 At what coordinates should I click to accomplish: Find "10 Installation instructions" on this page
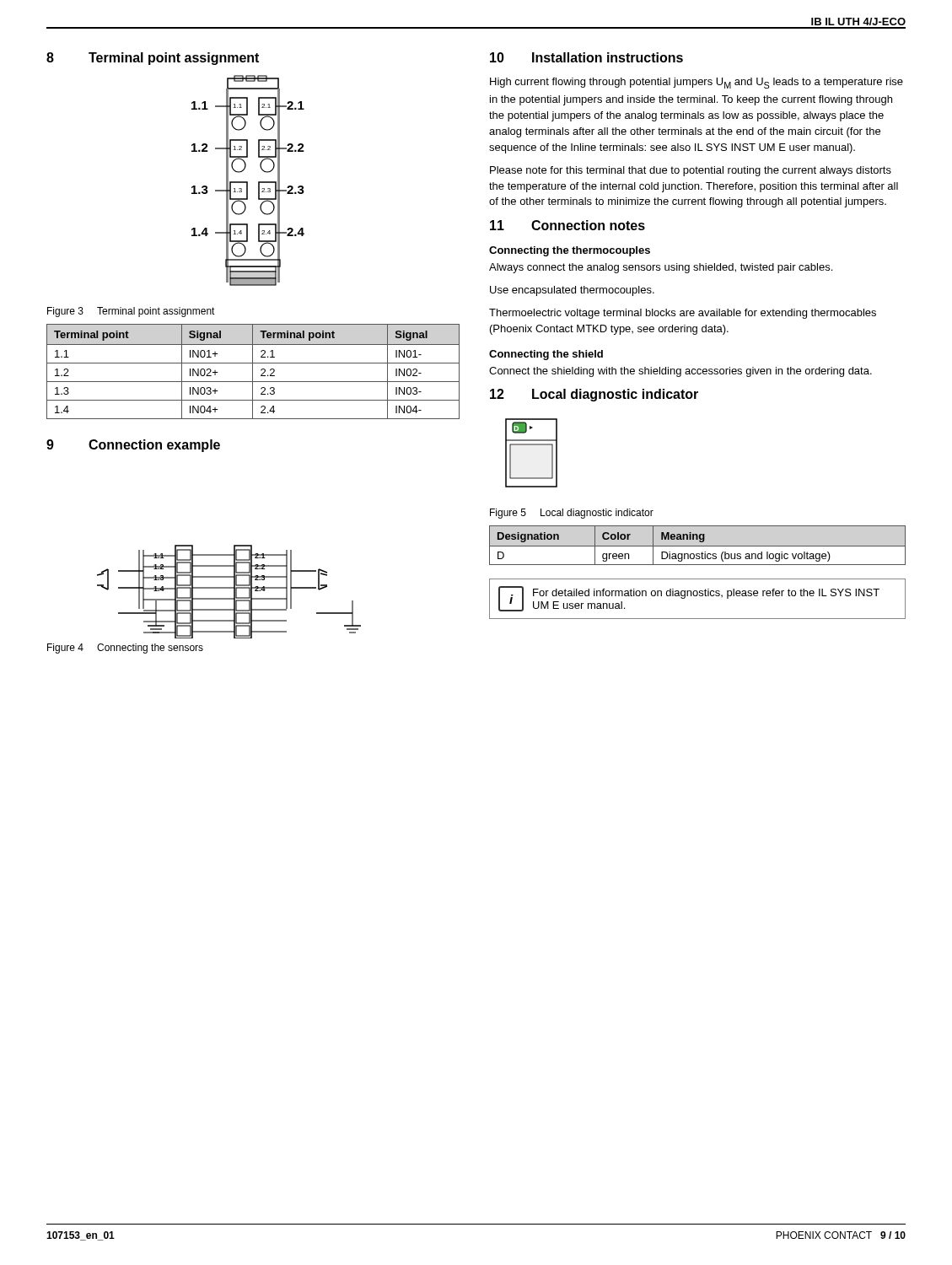coord(586,58)
